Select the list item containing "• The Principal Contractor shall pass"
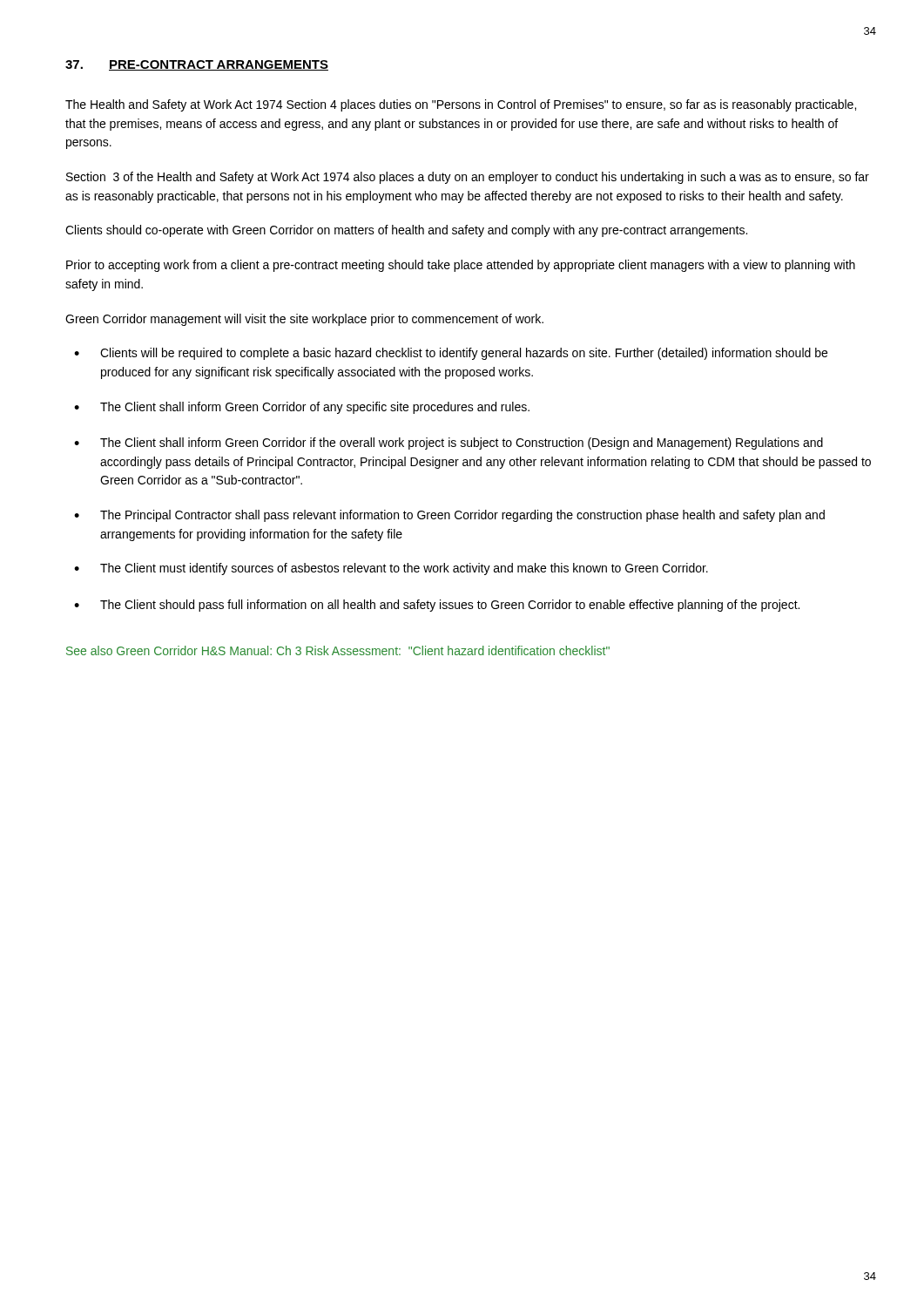The height and width of the screenshot is (1307, 924). (x=471, y=525)
